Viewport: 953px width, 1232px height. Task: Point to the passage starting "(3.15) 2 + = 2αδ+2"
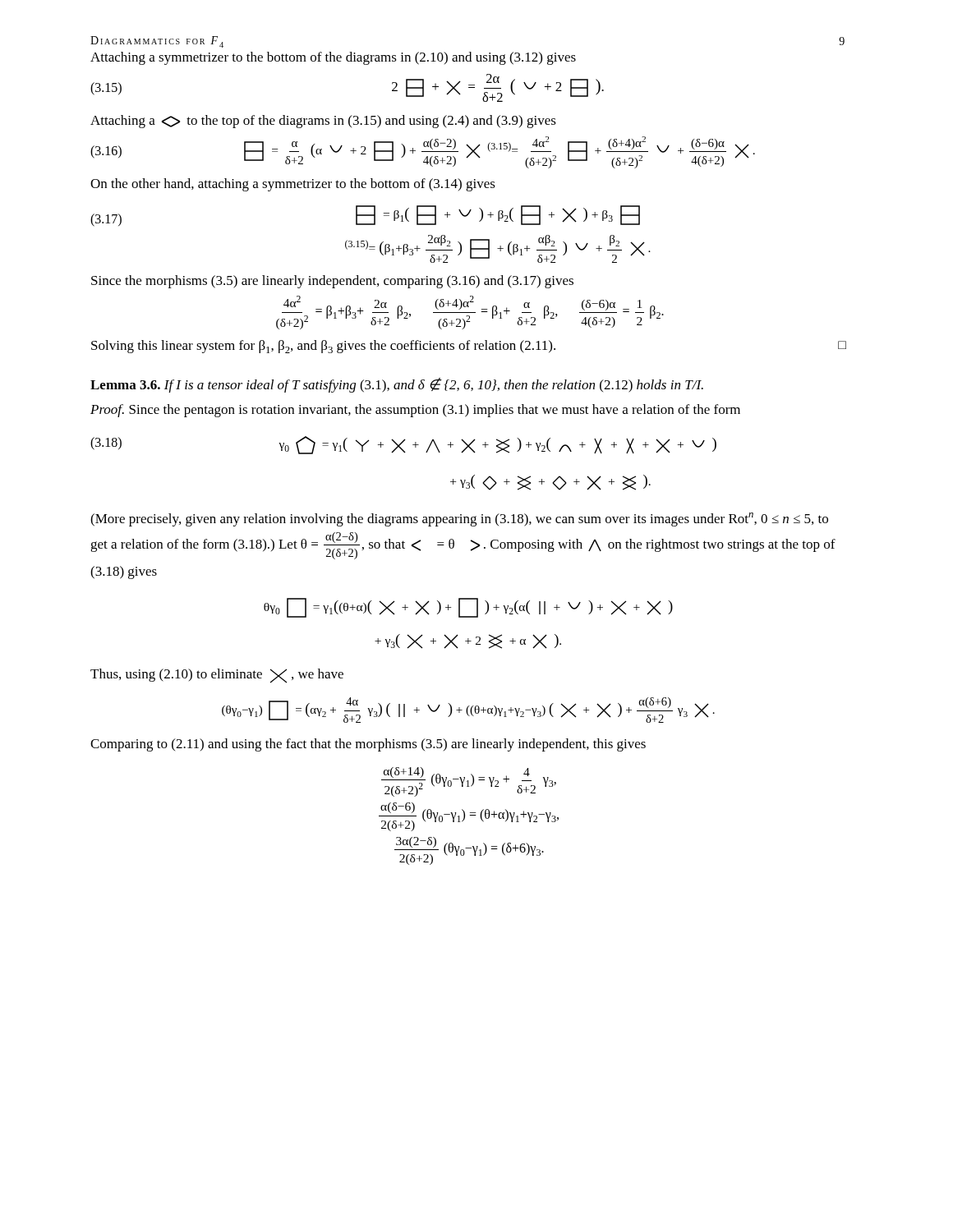[468, 88]
